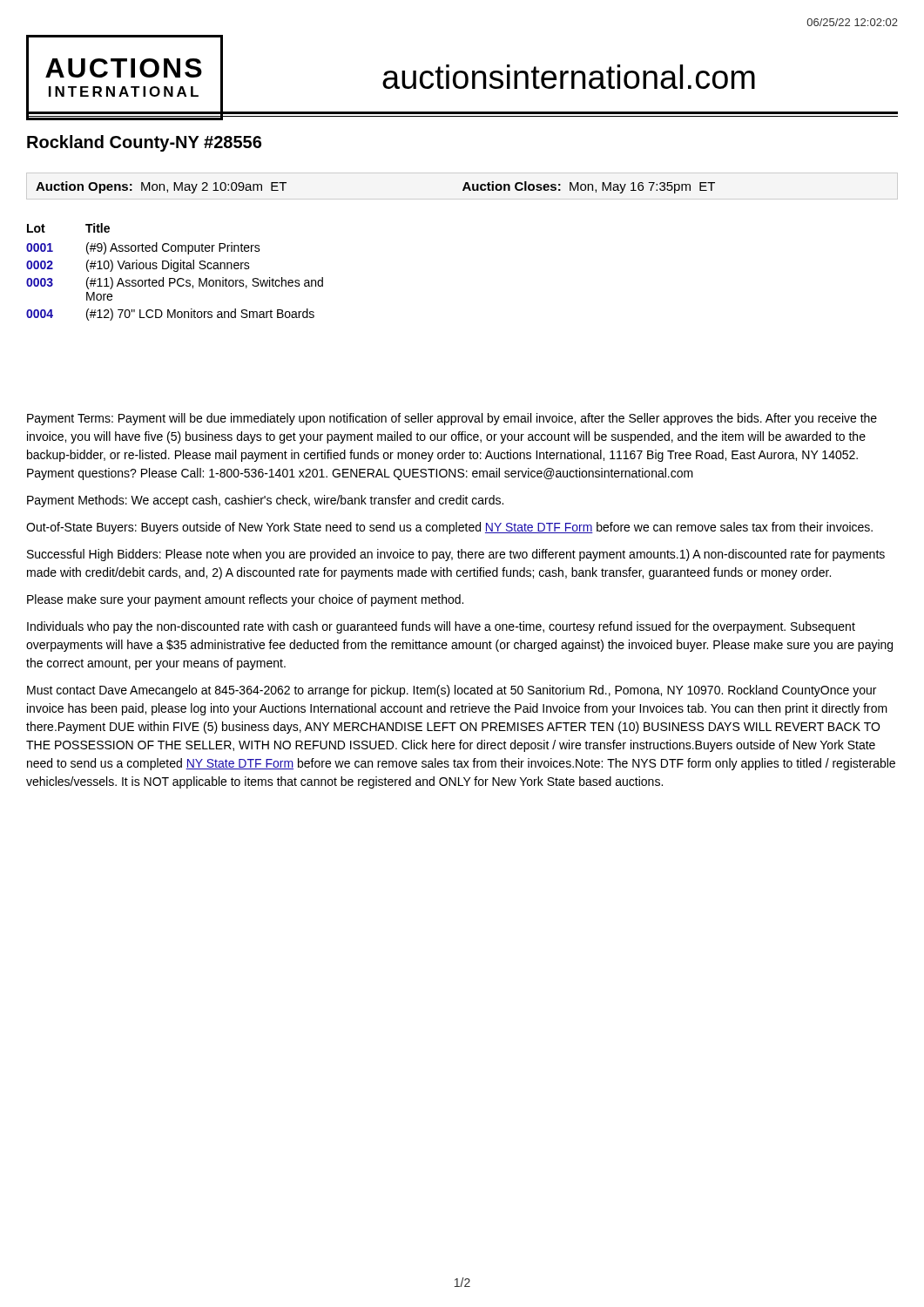This screenshot has height=1307, width=924.
Task: Select the region starting "Rockland County-NY #28556"
Action: pyautogui.click(x=144, y=142)
